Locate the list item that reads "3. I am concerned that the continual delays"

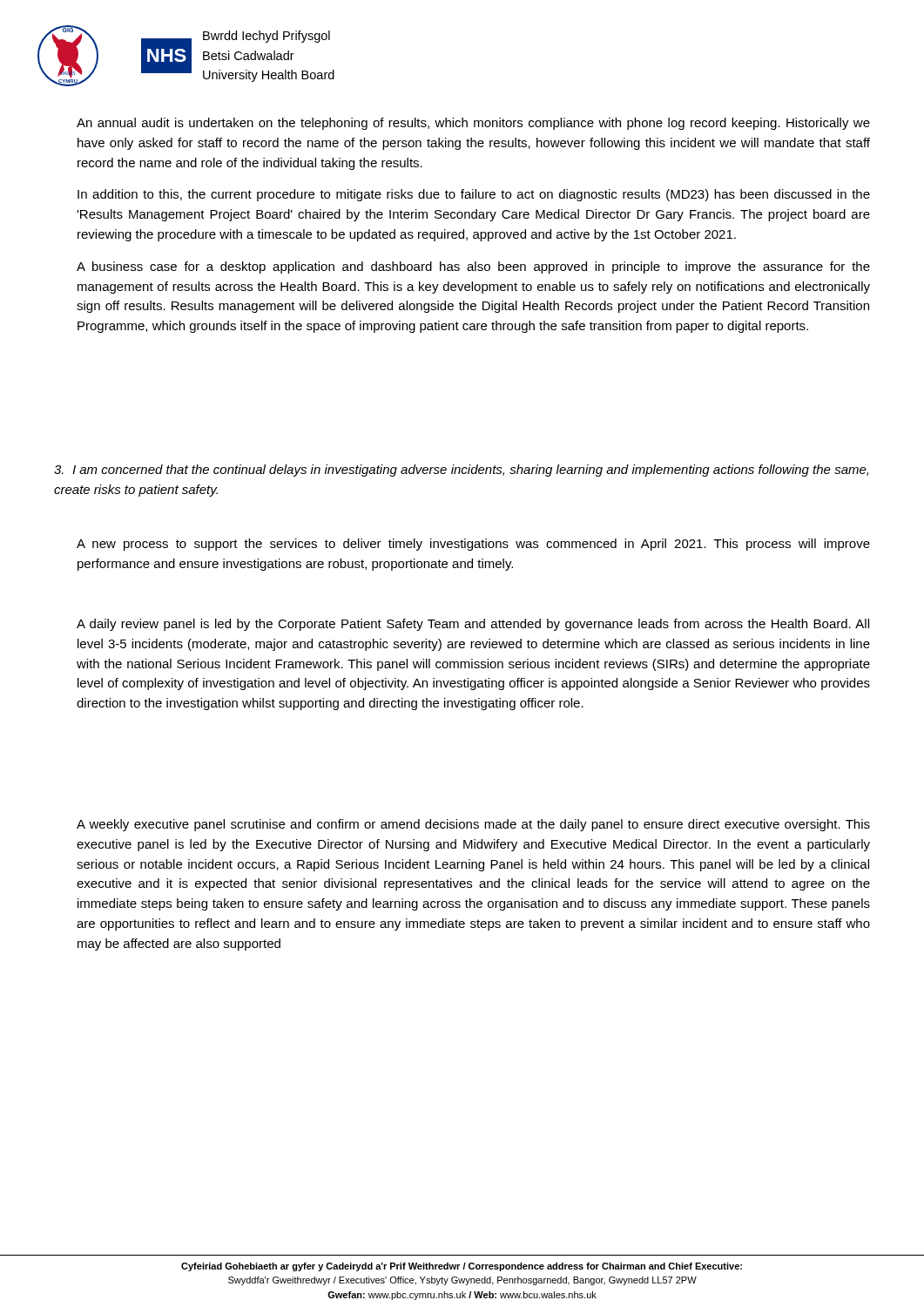[462, 479]
